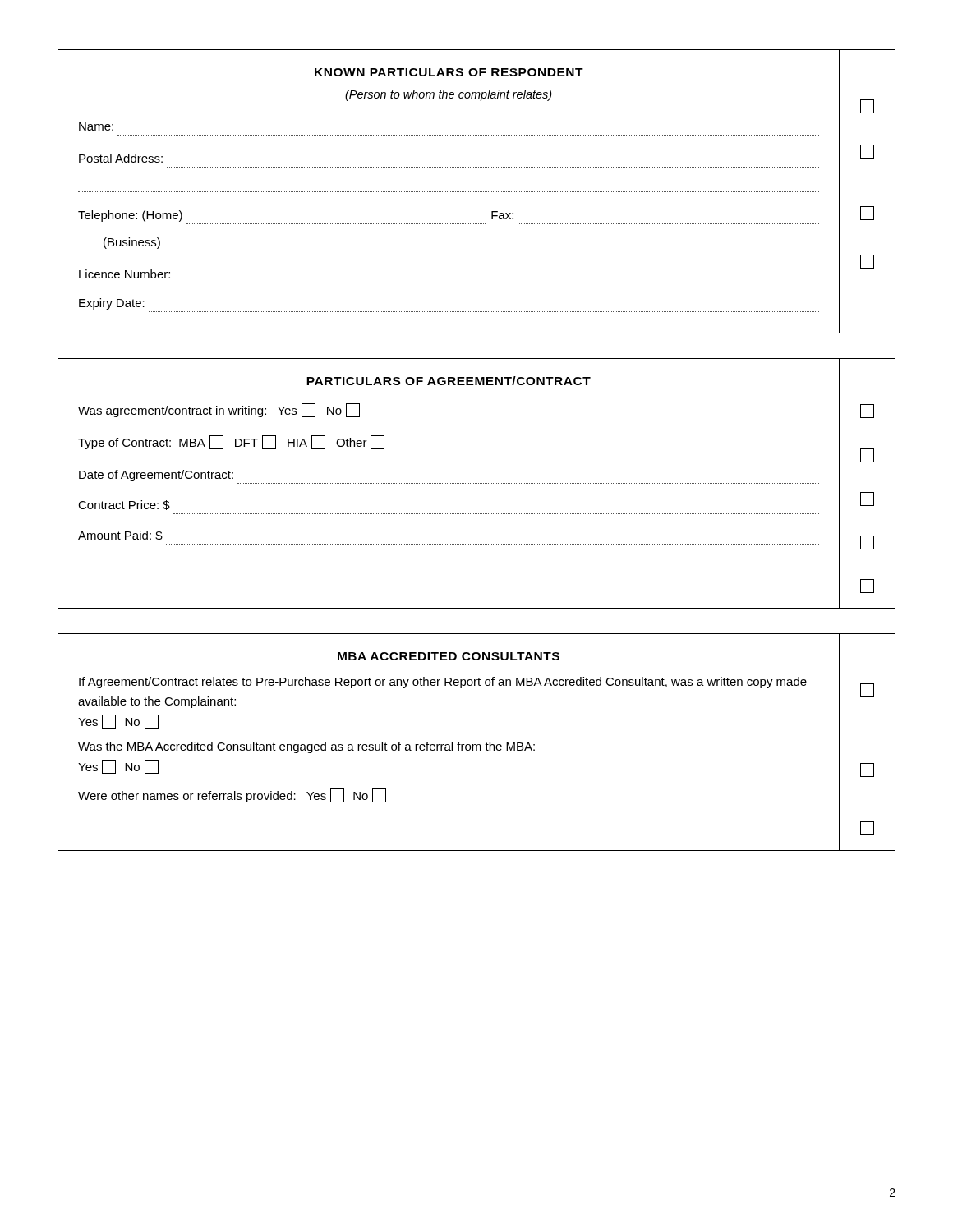The image size is (953, 1232).
Task: Locate the section header that reads "PARTICULARS OF AGREEMENT/CONTRACT"
Action: pyautogui.click(x=449, y=381)
